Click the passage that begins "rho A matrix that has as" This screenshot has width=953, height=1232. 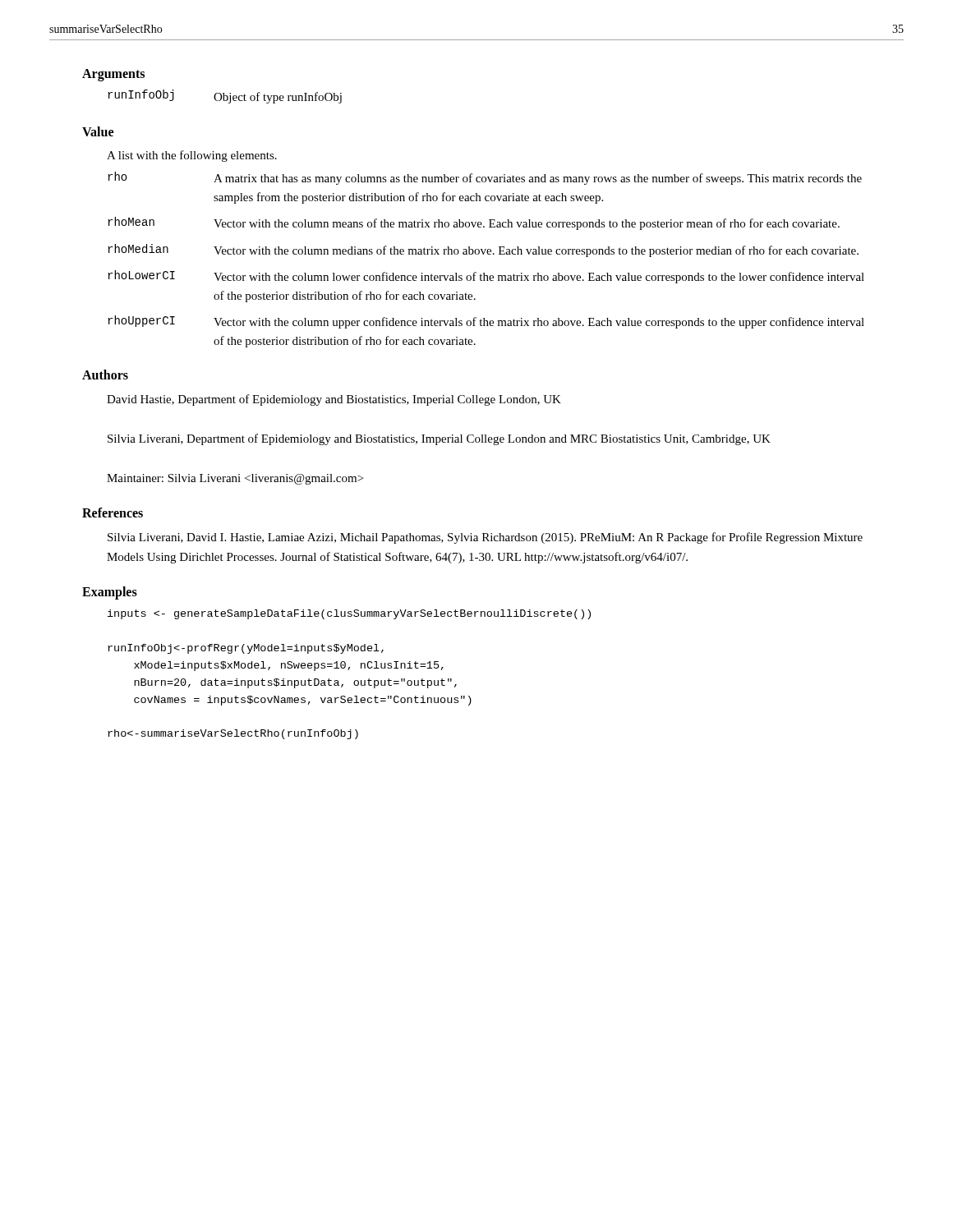[489, 260]
